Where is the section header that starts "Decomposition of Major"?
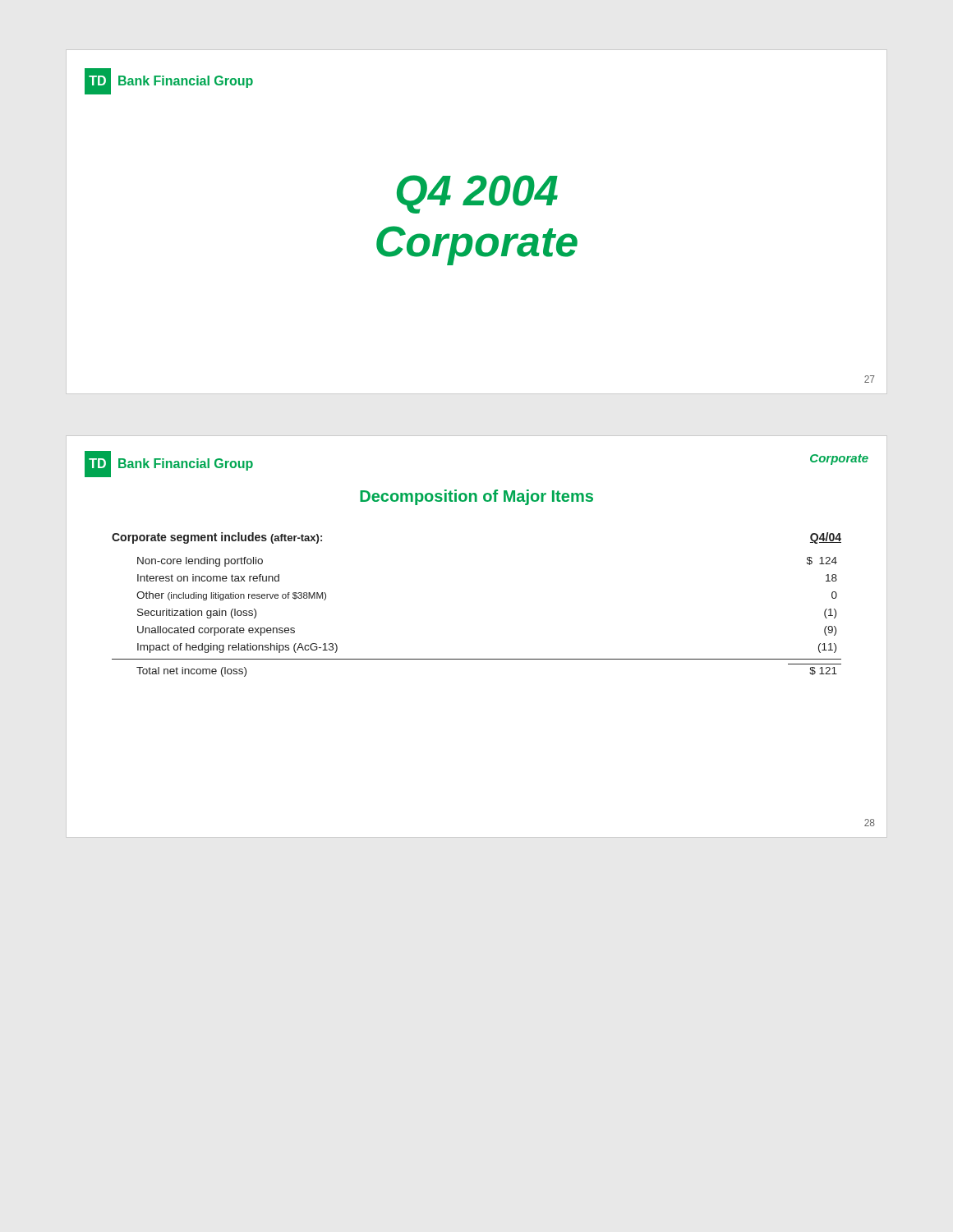The image size is (953, 1232). [x=476, y=496]
